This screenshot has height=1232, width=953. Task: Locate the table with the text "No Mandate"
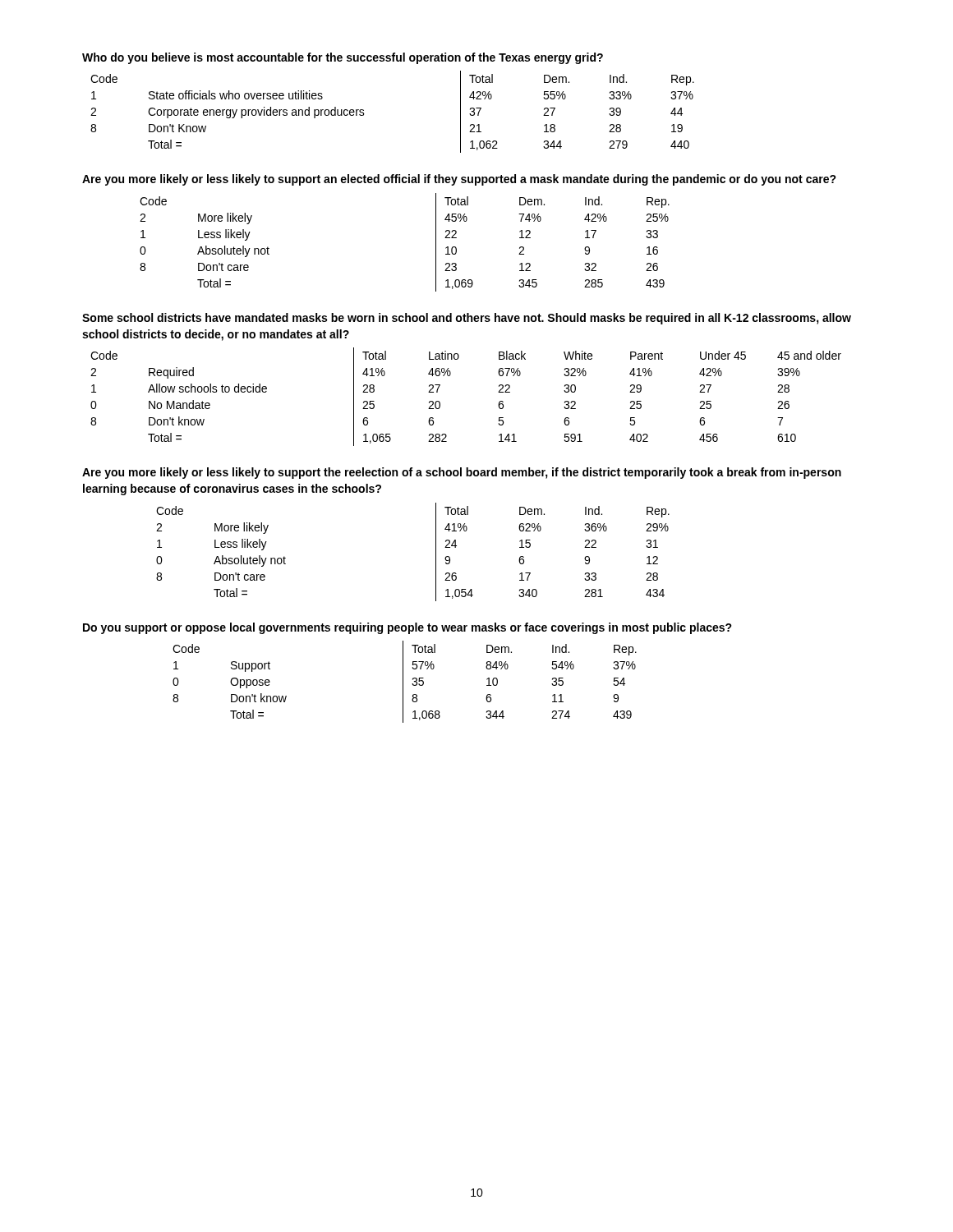(x=476, y=397)
